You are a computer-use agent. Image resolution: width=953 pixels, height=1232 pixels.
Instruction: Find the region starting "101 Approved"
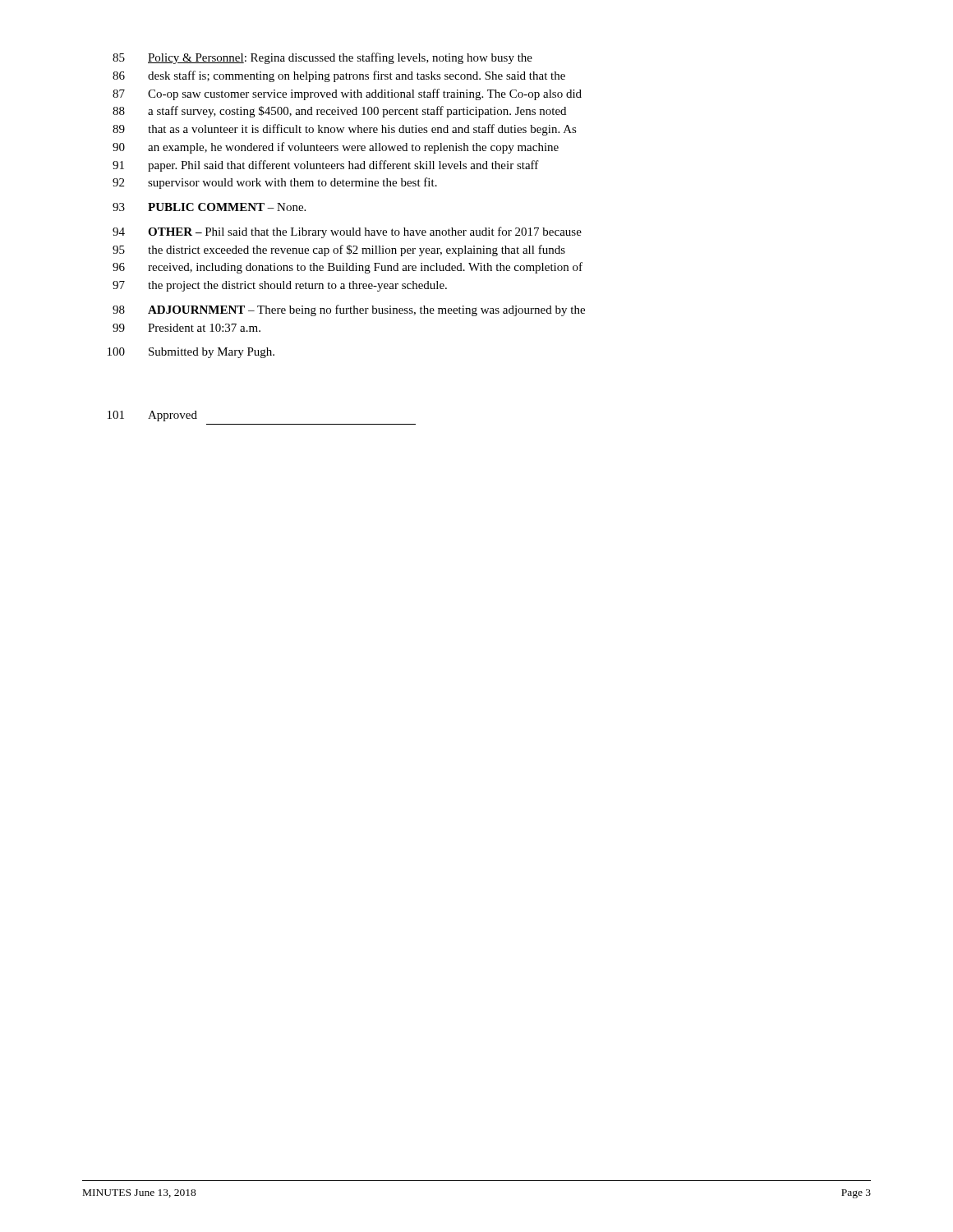[152, 416]
